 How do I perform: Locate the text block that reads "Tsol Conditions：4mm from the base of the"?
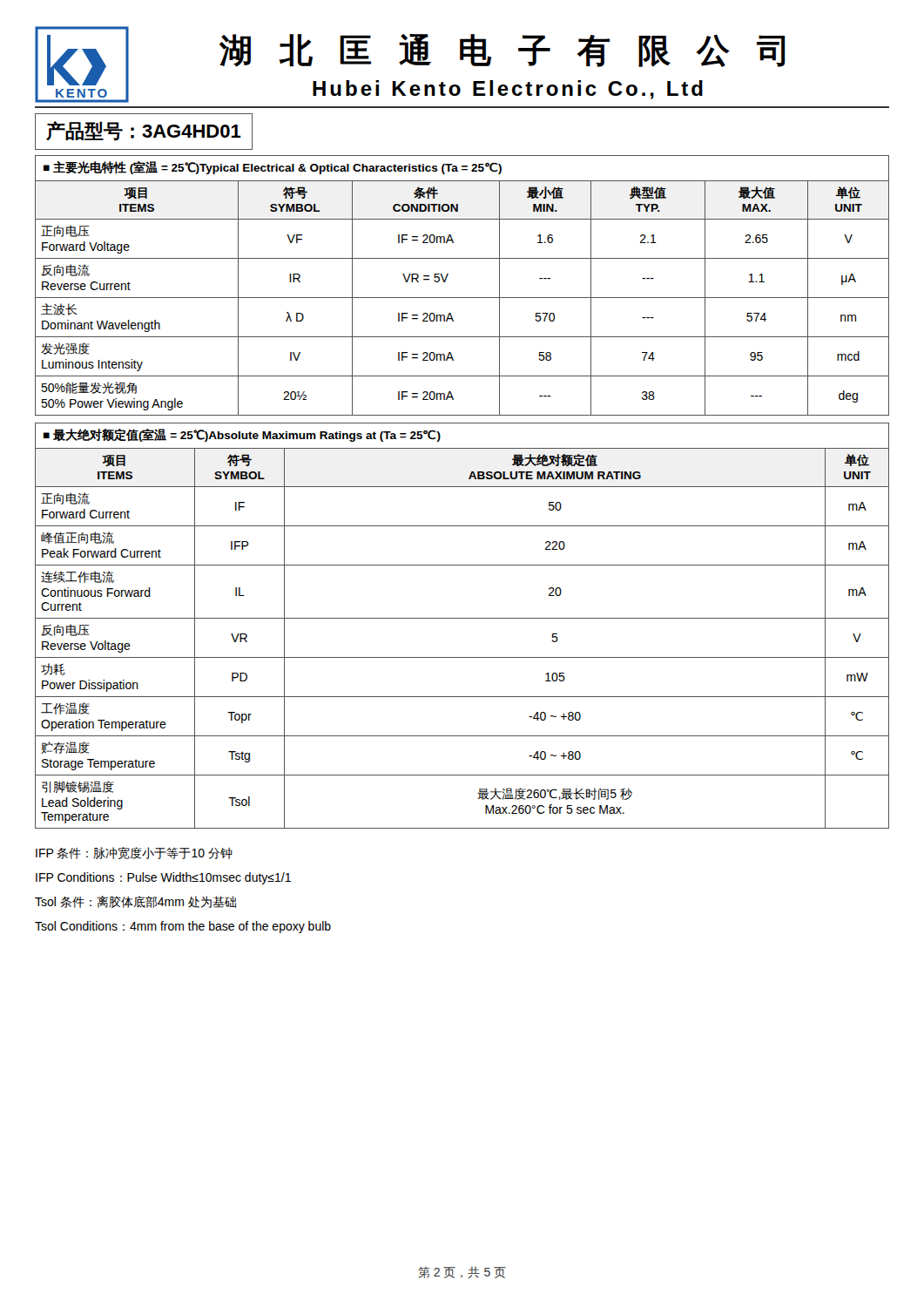point(183,926)
